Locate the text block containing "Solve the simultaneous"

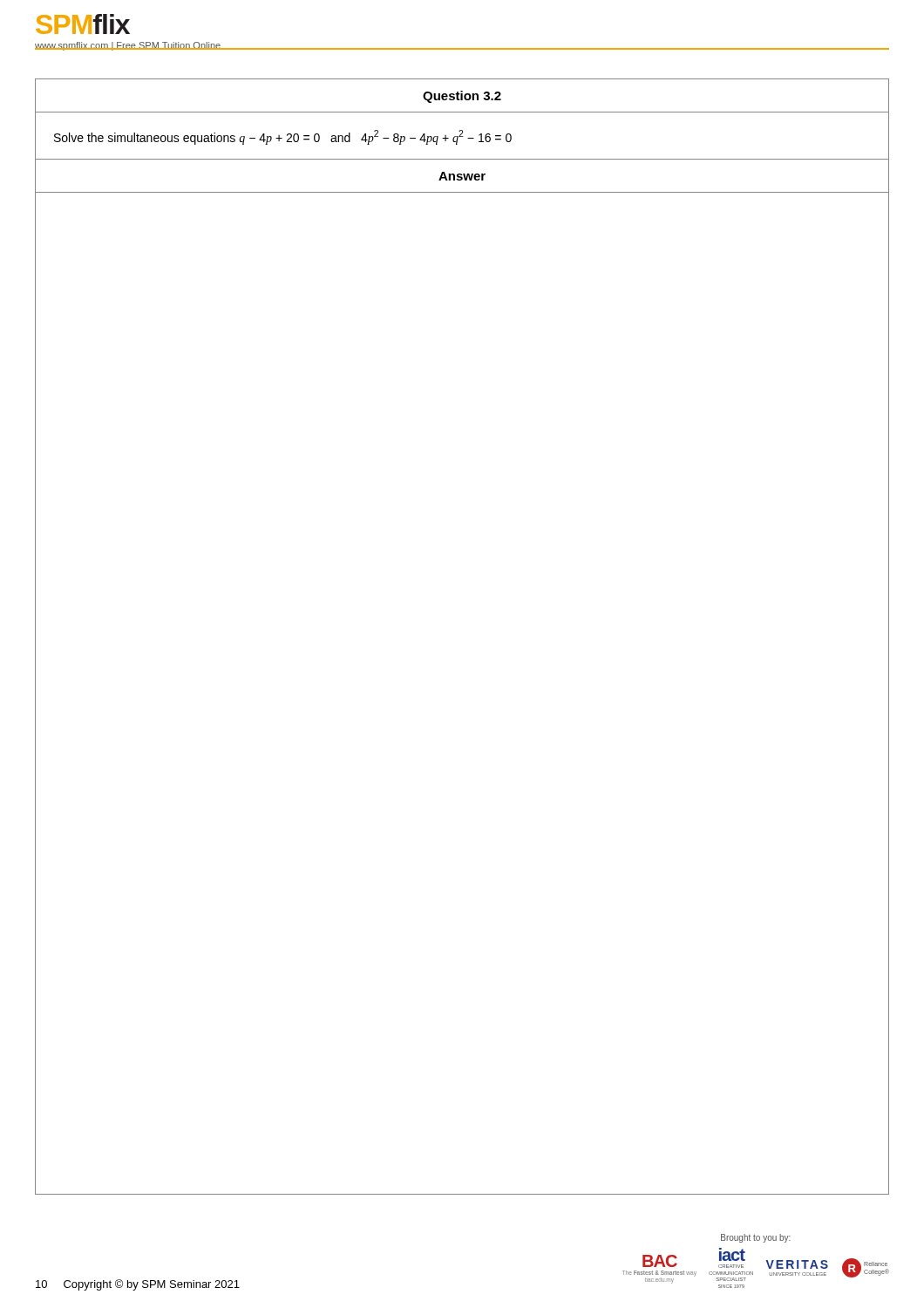click(x=283, y=137)
